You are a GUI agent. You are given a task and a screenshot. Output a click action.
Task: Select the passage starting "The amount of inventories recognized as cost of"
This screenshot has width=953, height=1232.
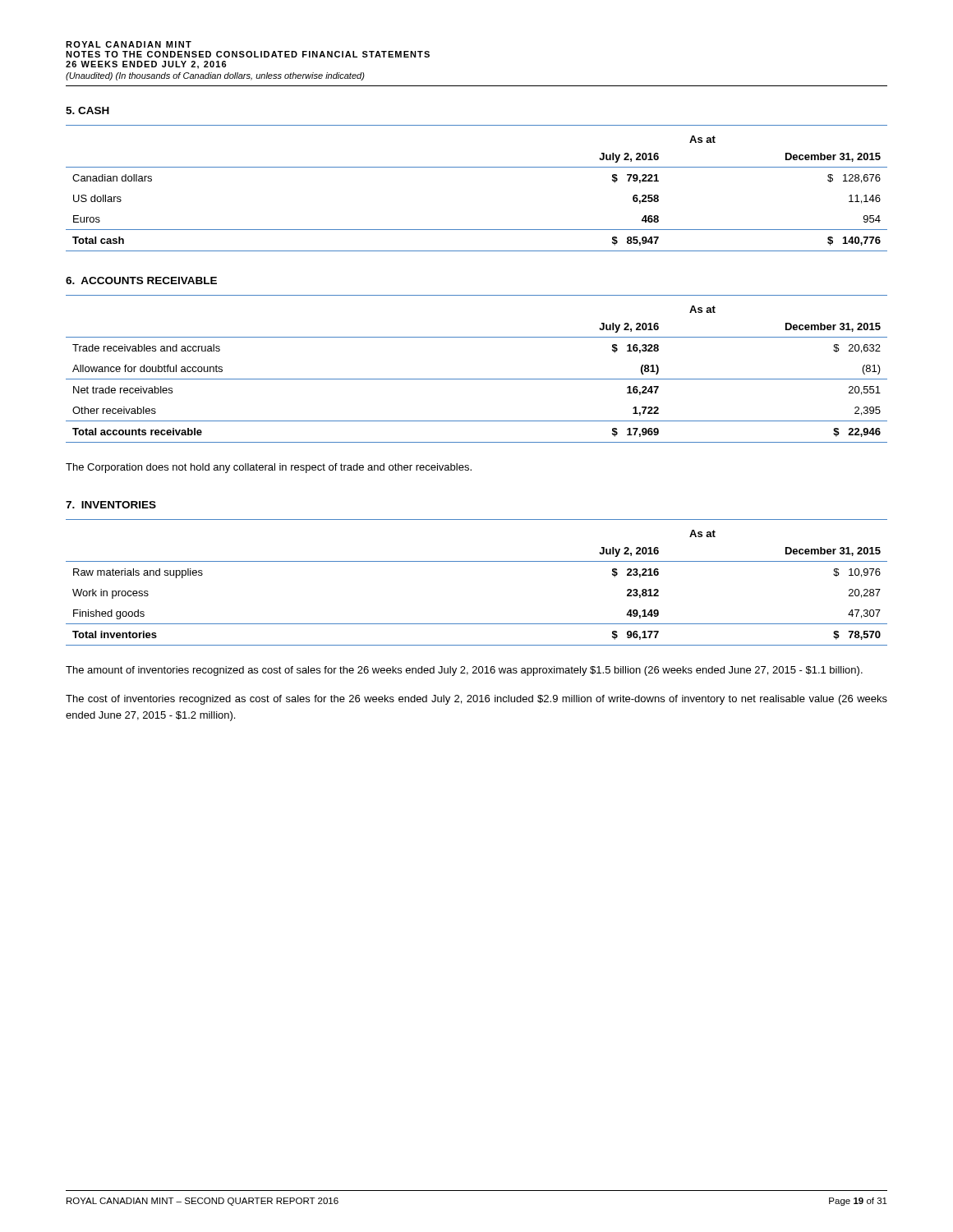(x=464, y=669)
